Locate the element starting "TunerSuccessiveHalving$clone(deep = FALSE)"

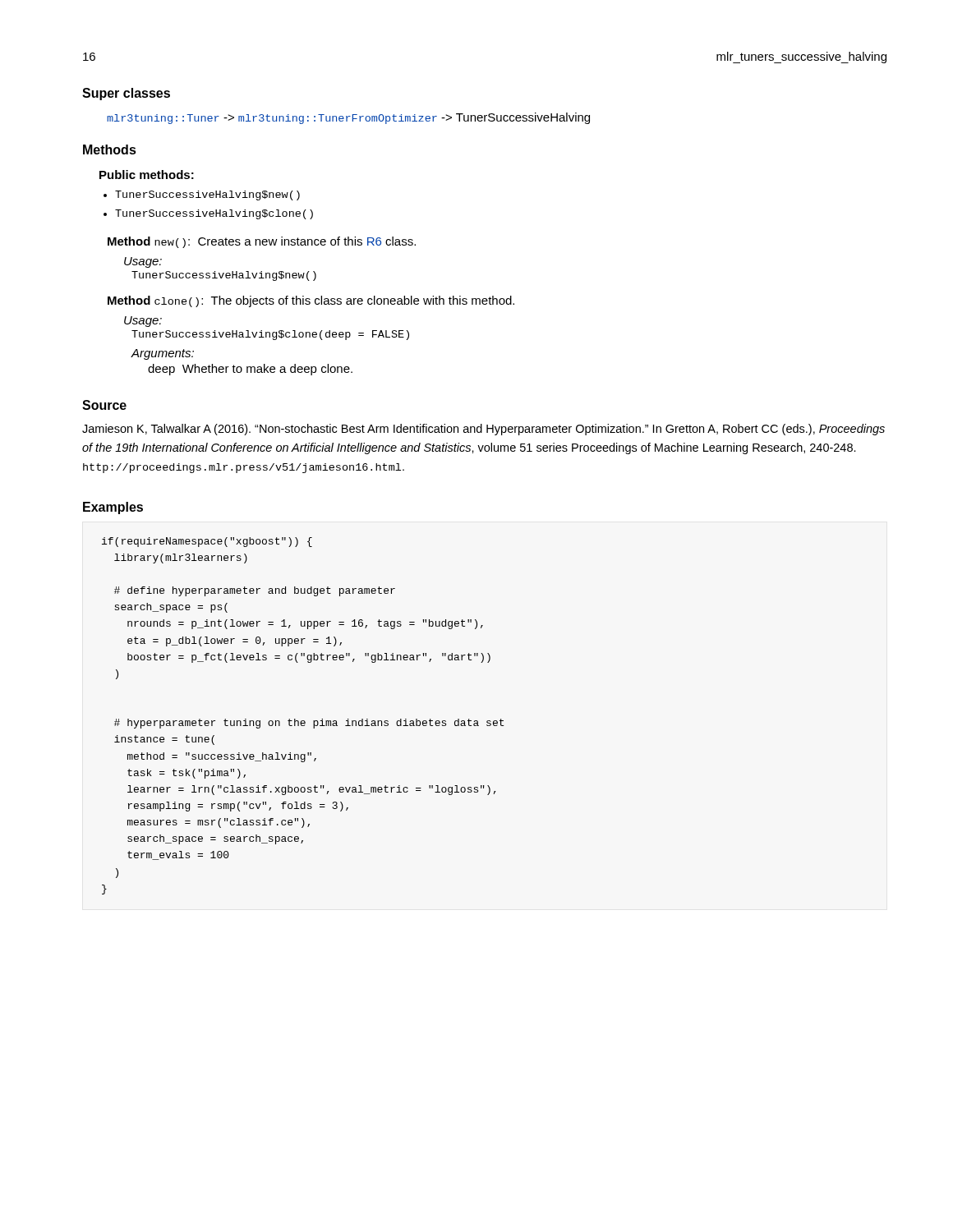pyautogui.click(x=271, y=334)
